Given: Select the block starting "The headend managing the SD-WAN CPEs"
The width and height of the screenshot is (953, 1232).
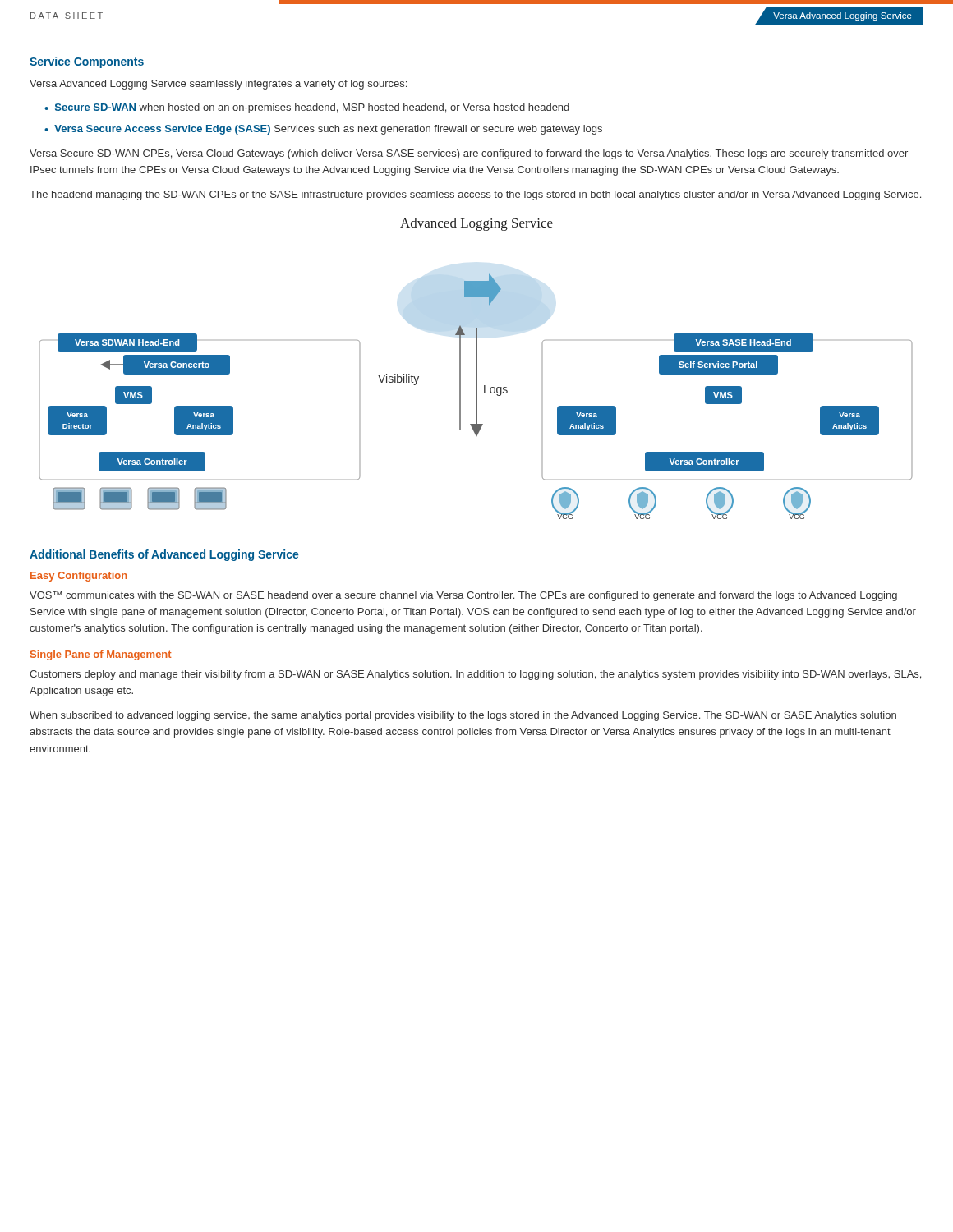Looking at the screenshot, I should point(476,195).
